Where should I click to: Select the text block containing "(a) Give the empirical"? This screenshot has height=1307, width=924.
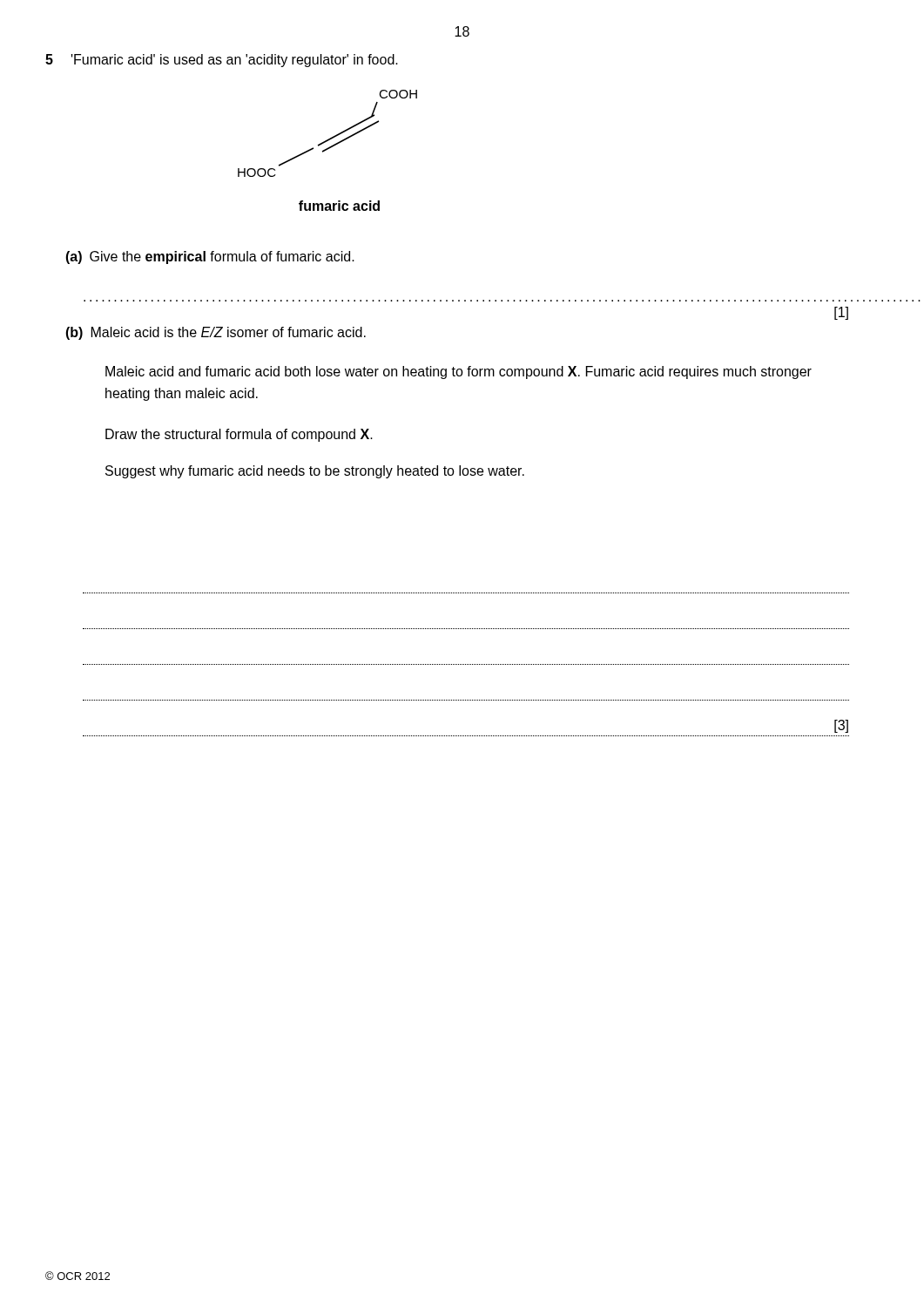pos(210,257)
